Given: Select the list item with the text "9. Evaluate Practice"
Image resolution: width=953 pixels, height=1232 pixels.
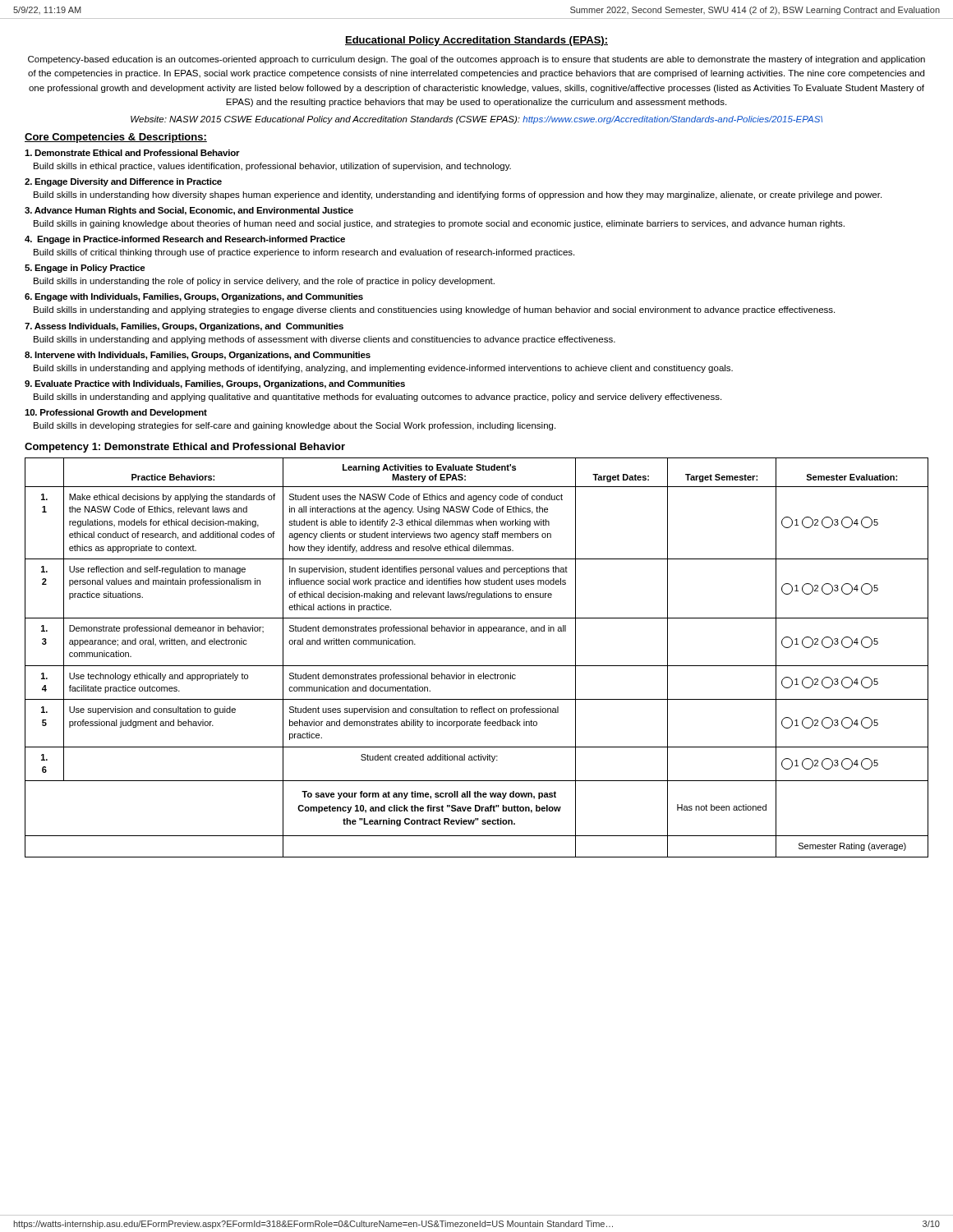Looking at the screenshot, I should point(476,391).
